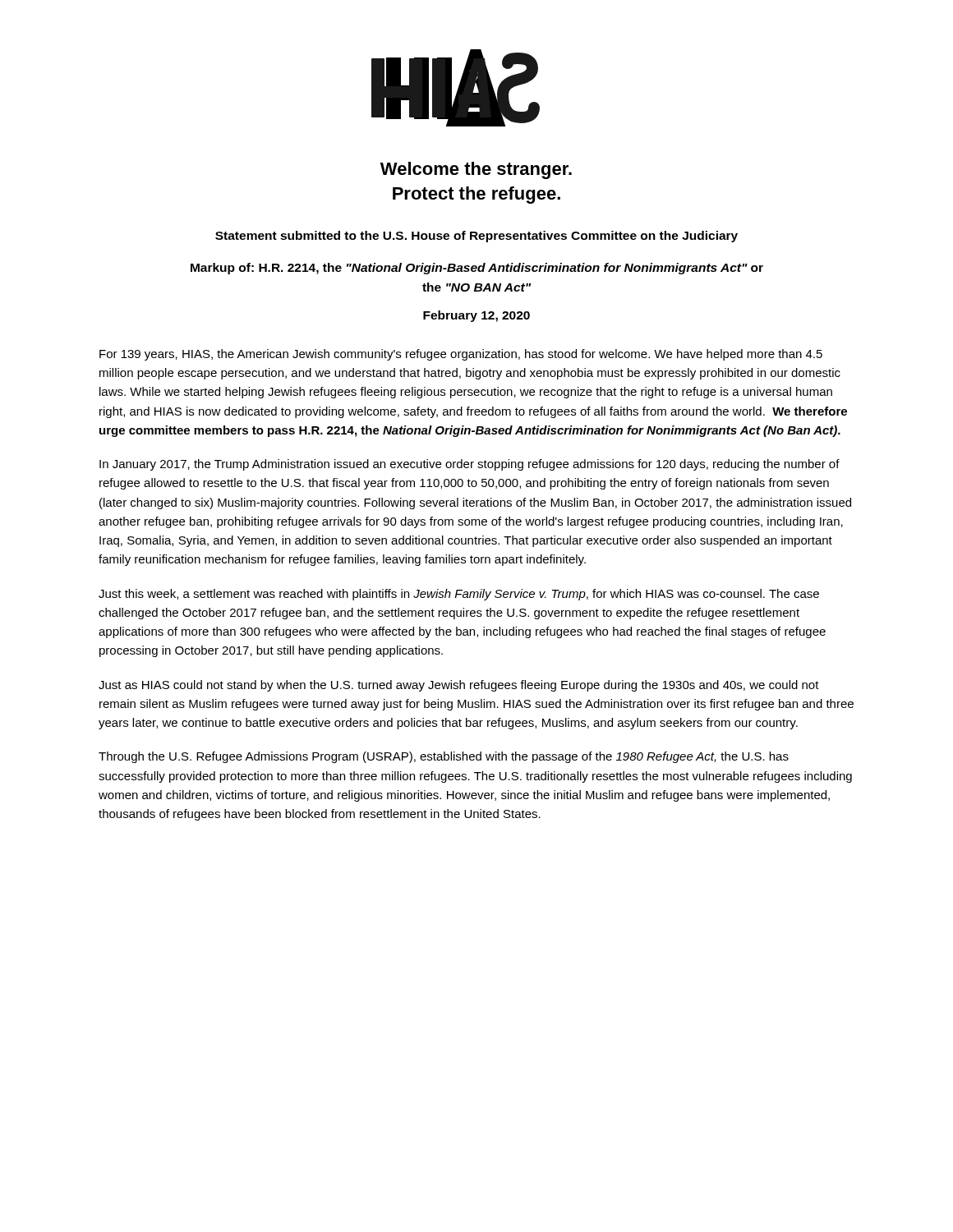Find the passage starting "Markup of: H.R. 2214, the "National"
Viewport: 953px width, 1232px height.
click(x=476, y=277)
